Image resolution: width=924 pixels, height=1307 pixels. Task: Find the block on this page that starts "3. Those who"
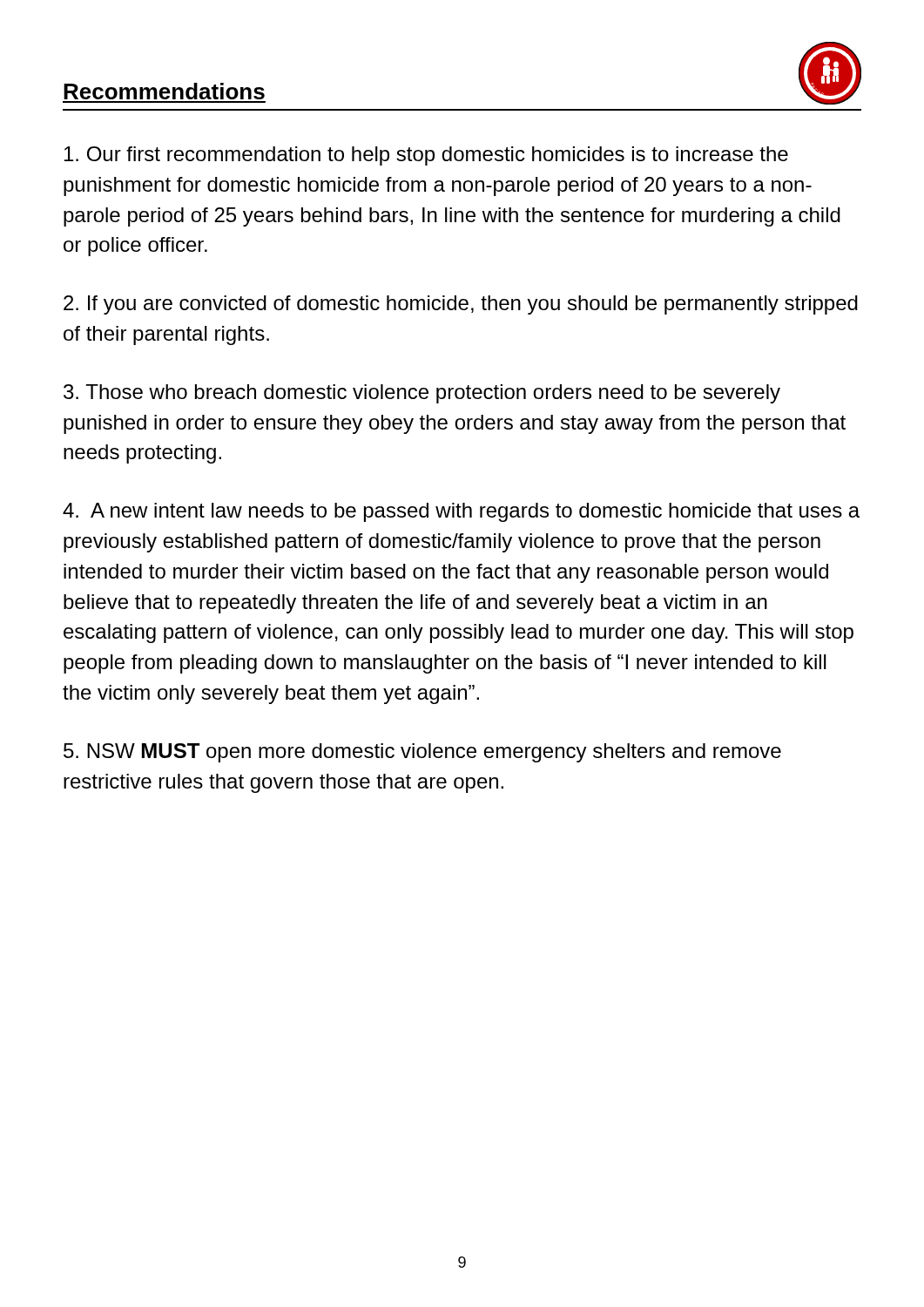454,422
